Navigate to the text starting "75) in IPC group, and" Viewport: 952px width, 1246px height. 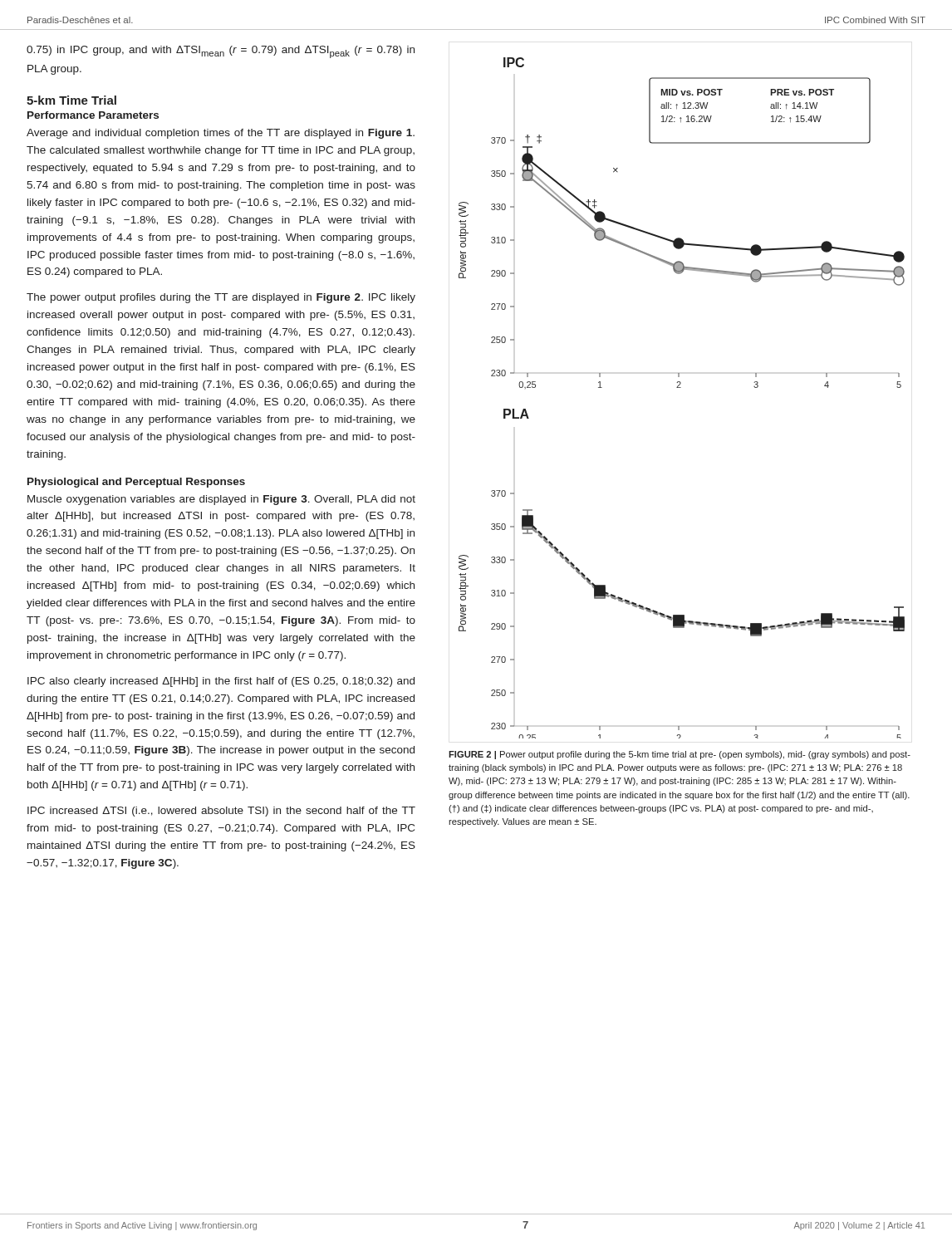click(x=221, y=59)
